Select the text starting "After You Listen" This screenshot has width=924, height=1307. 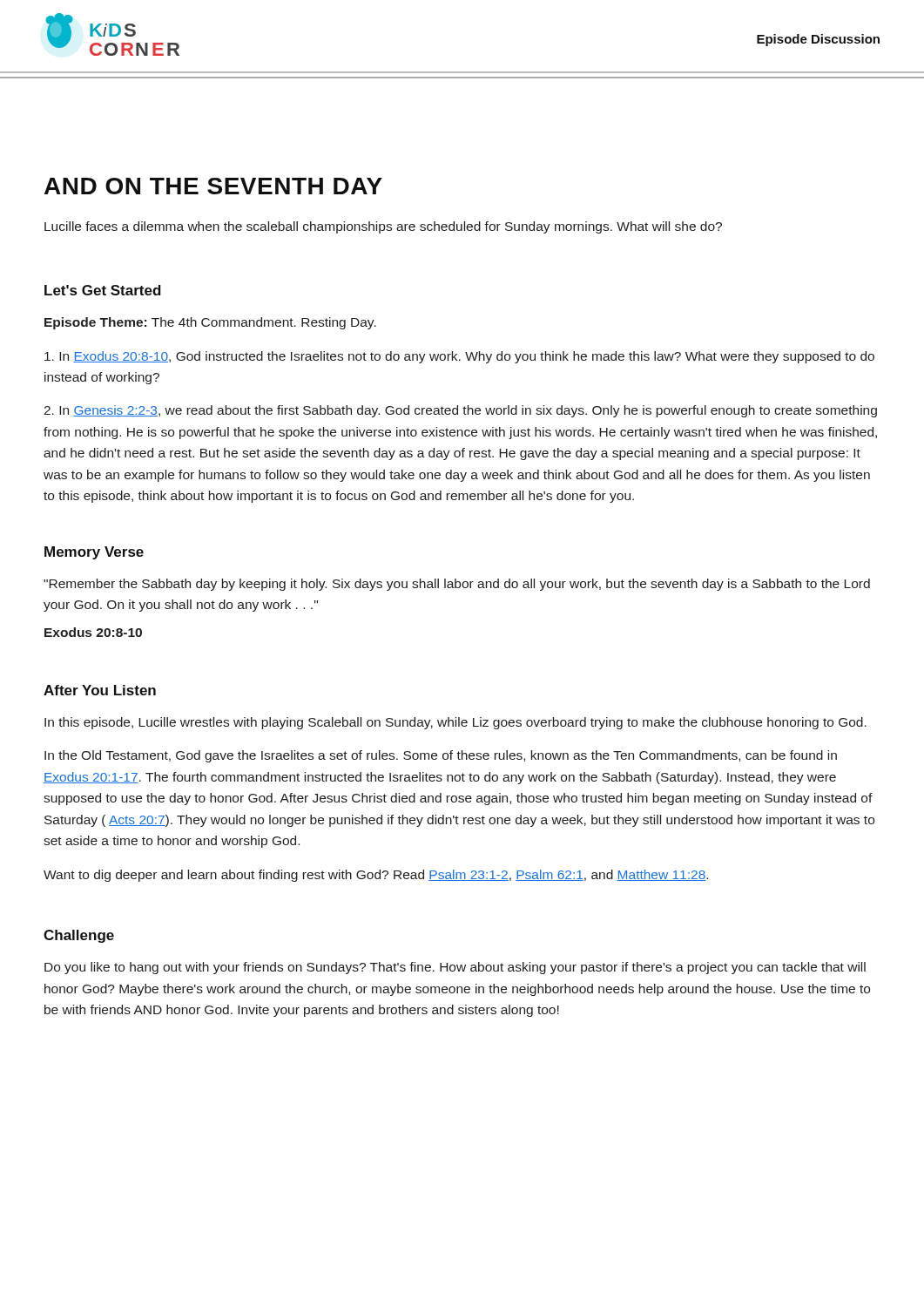(x=100, y=691)
